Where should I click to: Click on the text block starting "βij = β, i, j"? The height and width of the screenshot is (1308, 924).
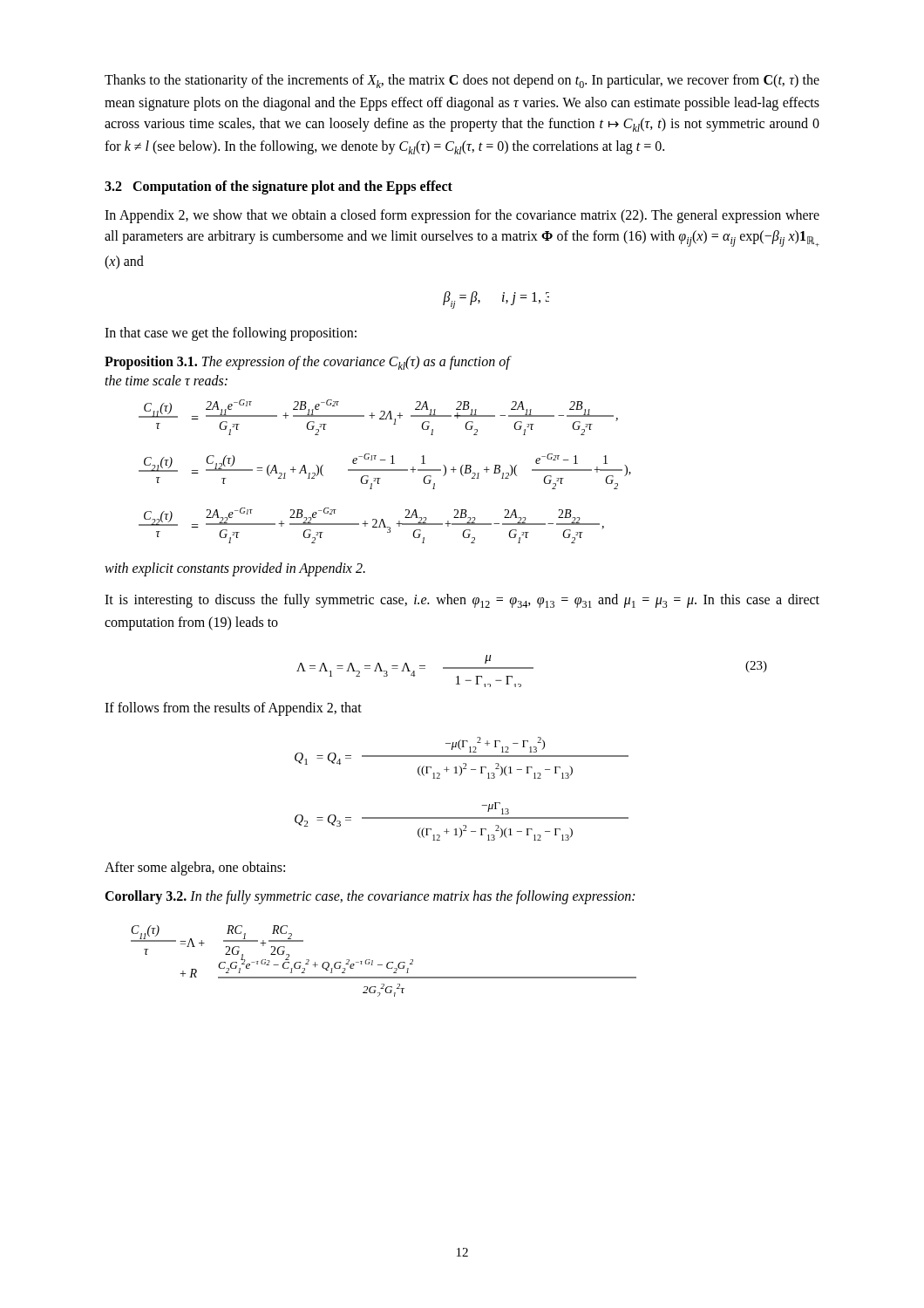coord(465,296)
